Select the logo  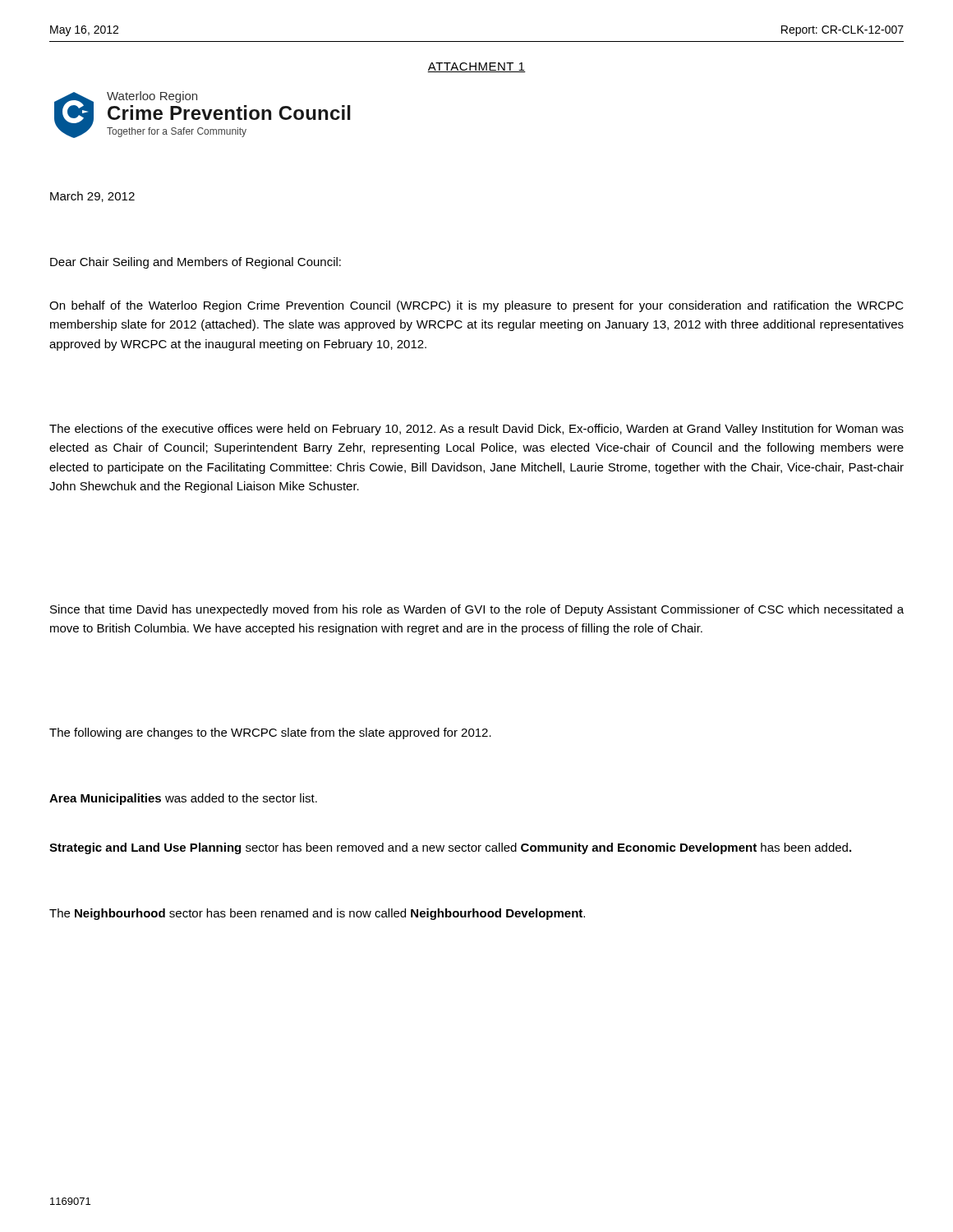201,113
